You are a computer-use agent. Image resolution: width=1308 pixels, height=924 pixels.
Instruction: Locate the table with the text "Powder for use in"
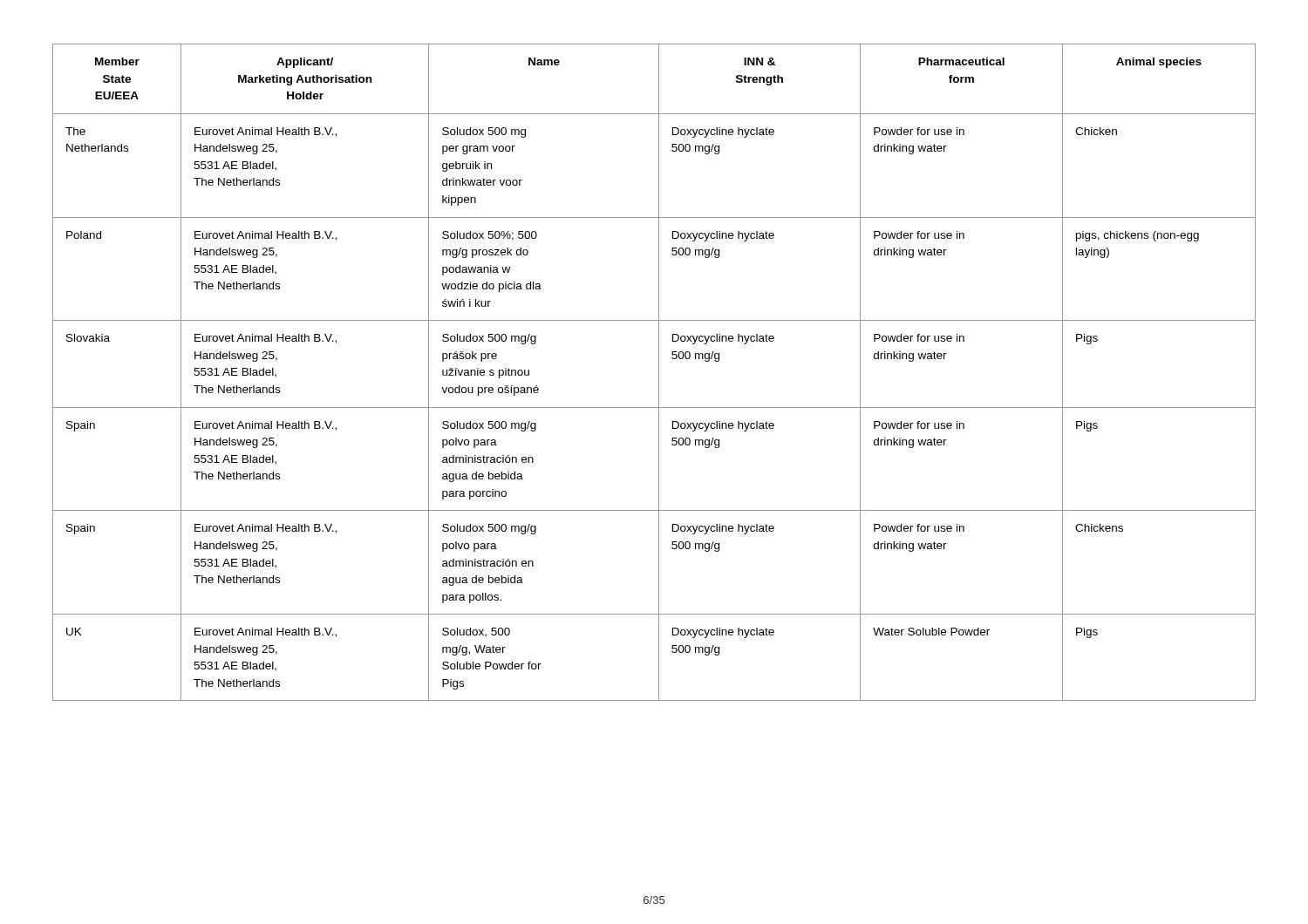point(654,372)
